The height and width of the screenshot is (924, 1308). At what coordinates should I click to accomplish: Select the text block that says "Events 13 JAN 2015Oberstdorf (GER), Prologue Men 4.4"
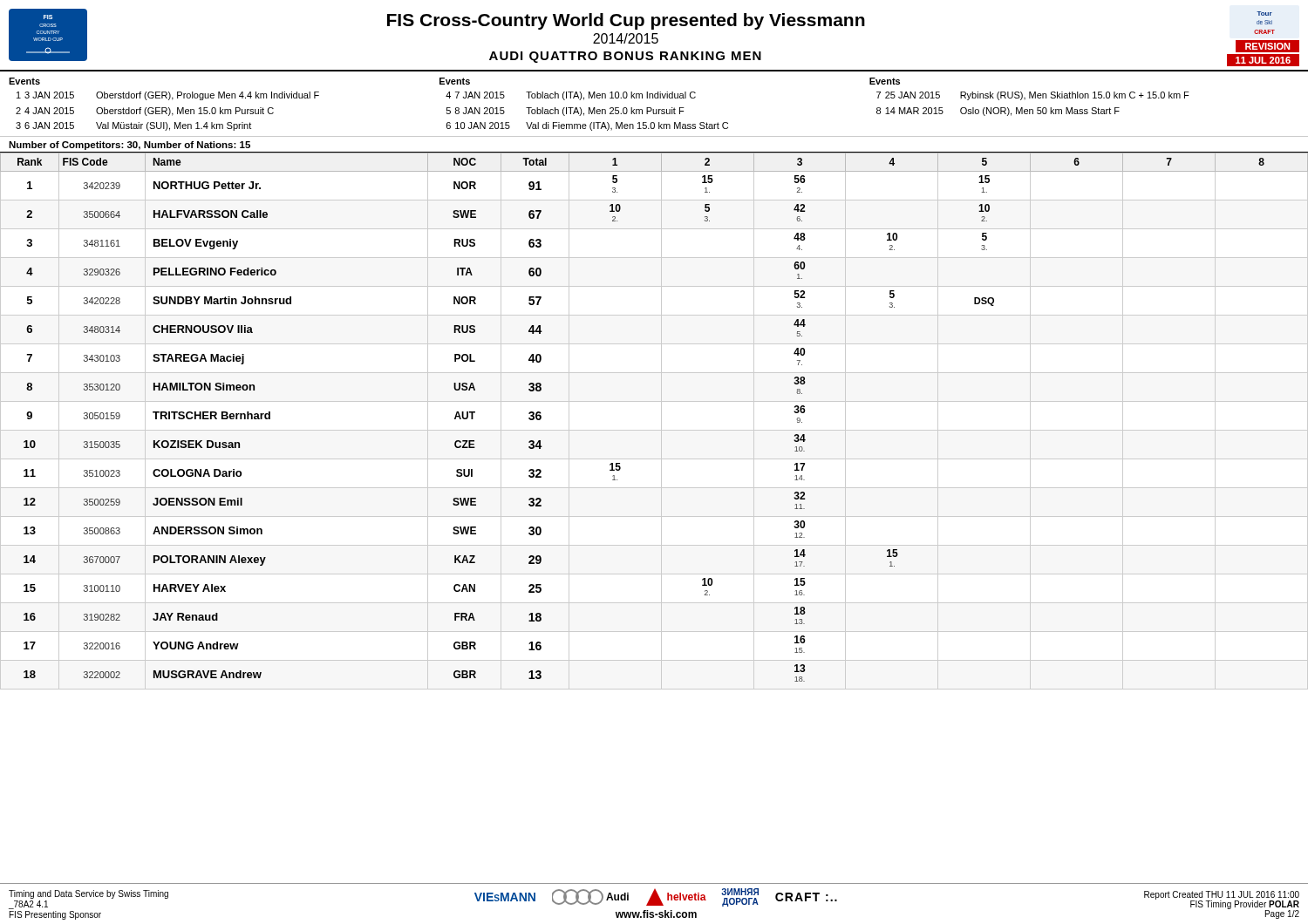pyautogui.click(x=654, y=105)
